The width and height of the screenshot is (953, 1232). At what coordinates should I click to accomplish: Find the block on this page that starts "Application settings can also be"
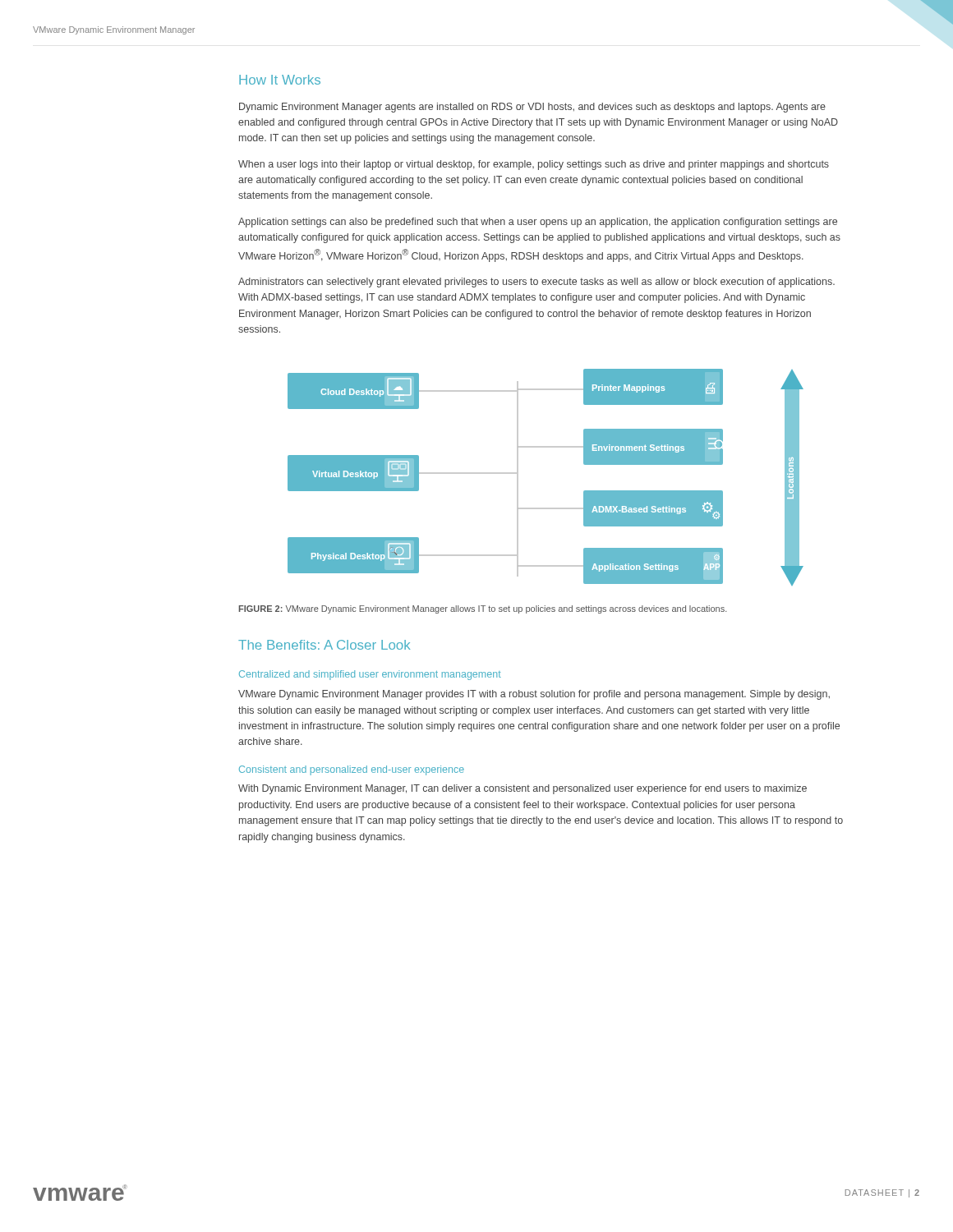coord(539,239)
